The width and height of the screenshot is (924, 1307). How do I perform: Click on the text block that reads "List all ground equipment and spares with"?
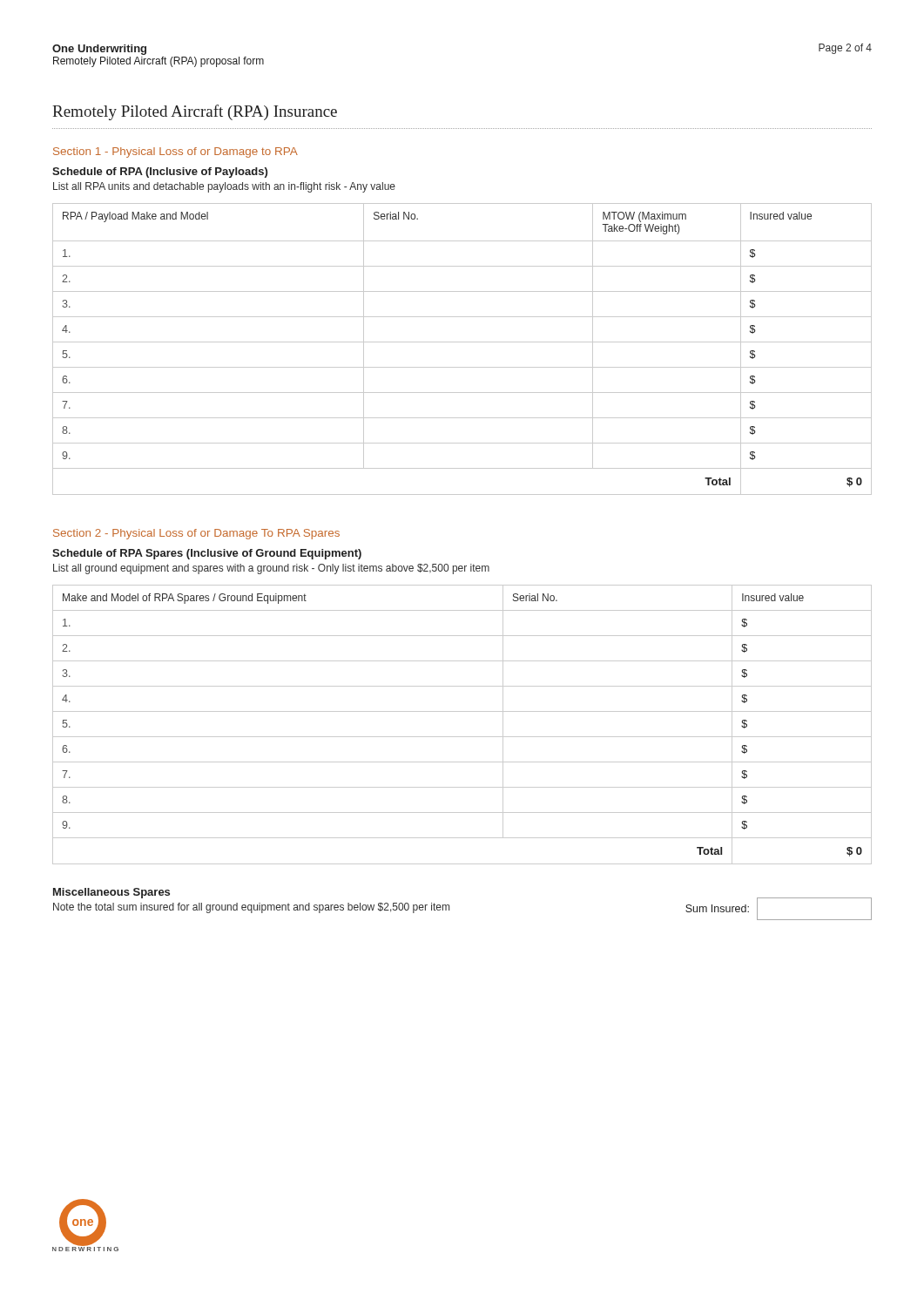(x=271, y=568)
